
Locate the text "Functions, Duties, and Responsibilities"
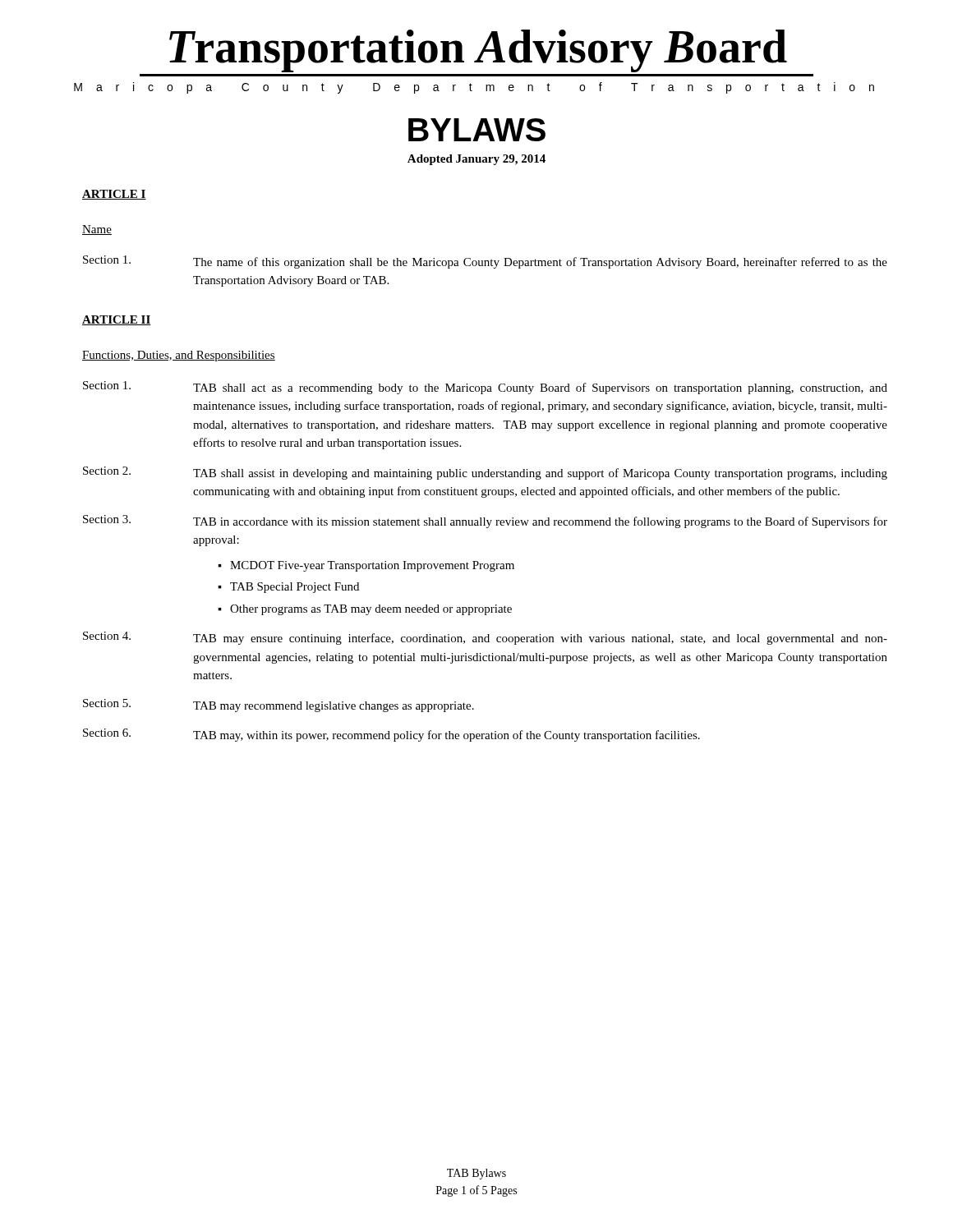pyautogui.click(x=178, y=355)
